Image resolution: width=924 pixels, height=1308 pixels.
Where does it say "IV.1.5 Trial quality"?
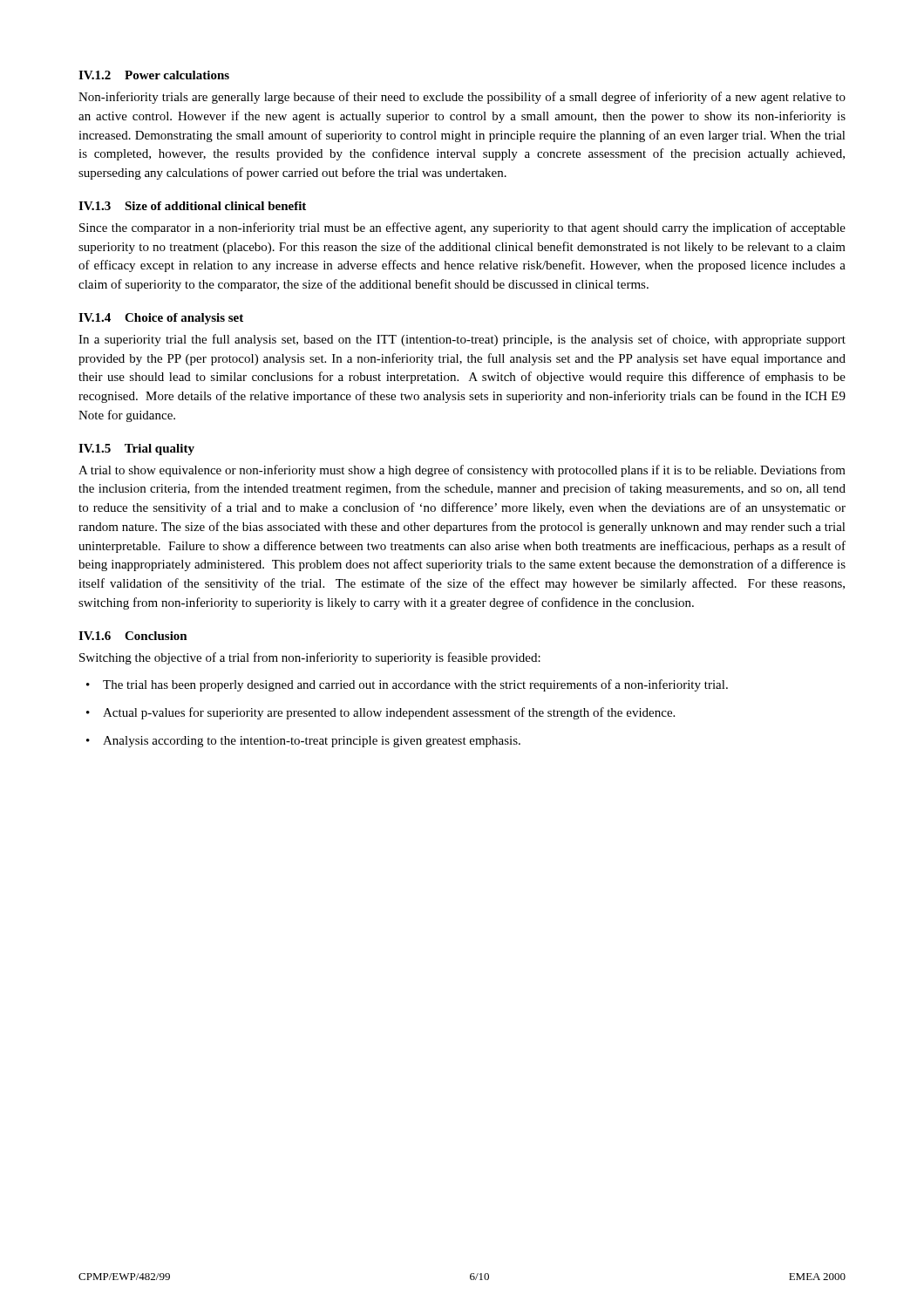[x=136, y=448]
